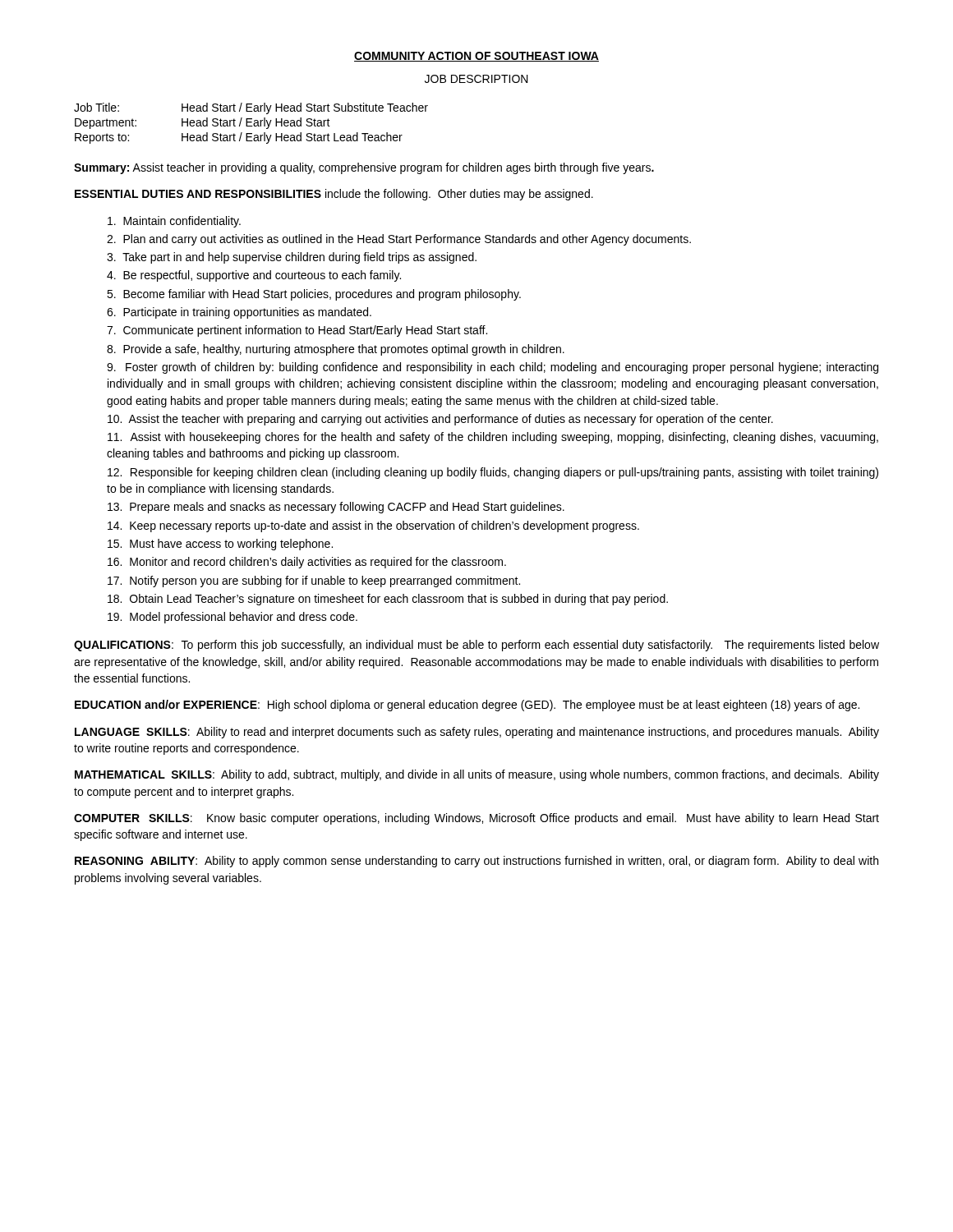The image size is (953, 1232).
Task: Find the block on this page that starts "2. Plan and carry out"
Action: pos(399,239)
